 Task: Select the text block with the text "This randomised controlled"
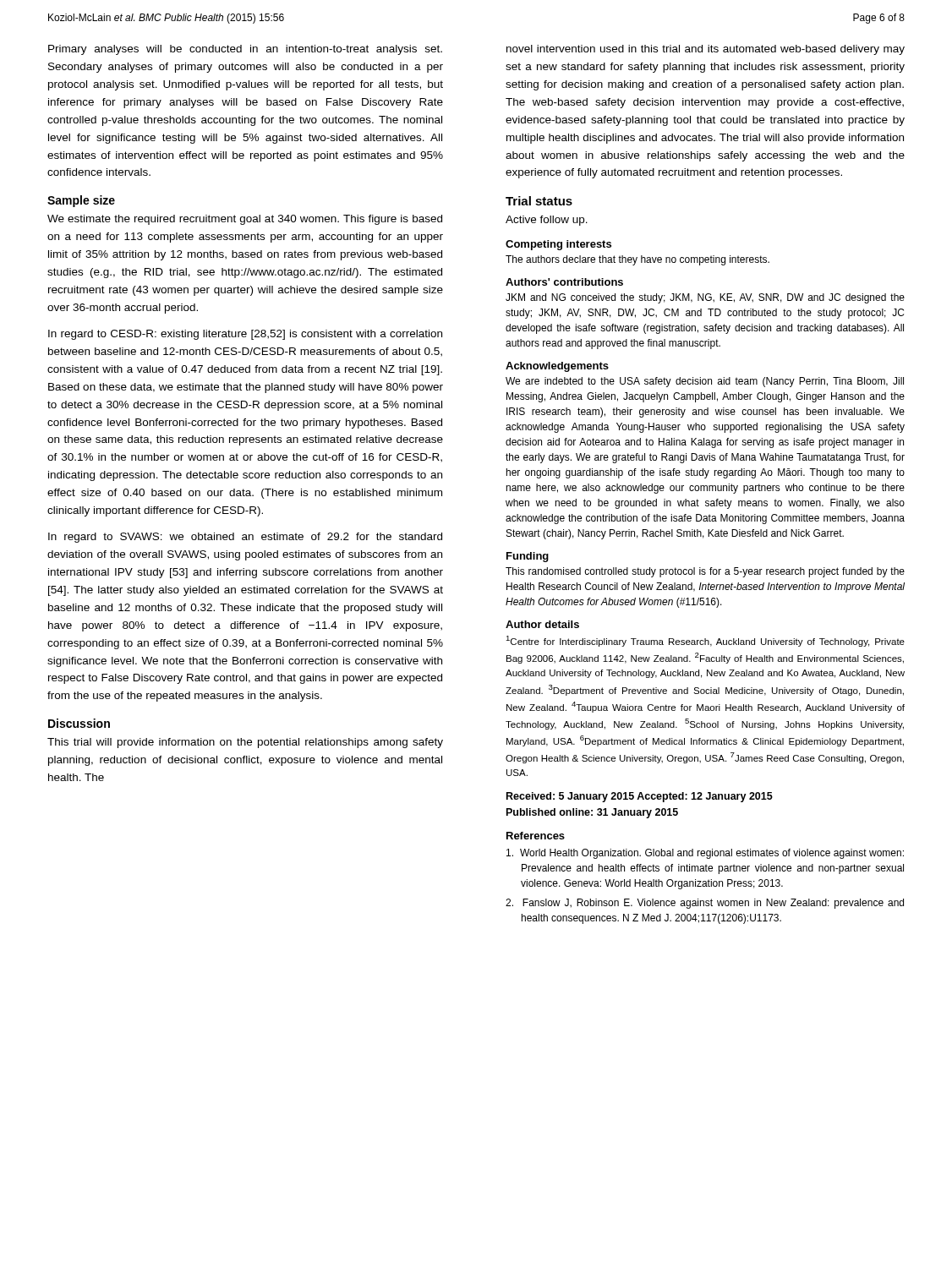click(x=705, y=587)
